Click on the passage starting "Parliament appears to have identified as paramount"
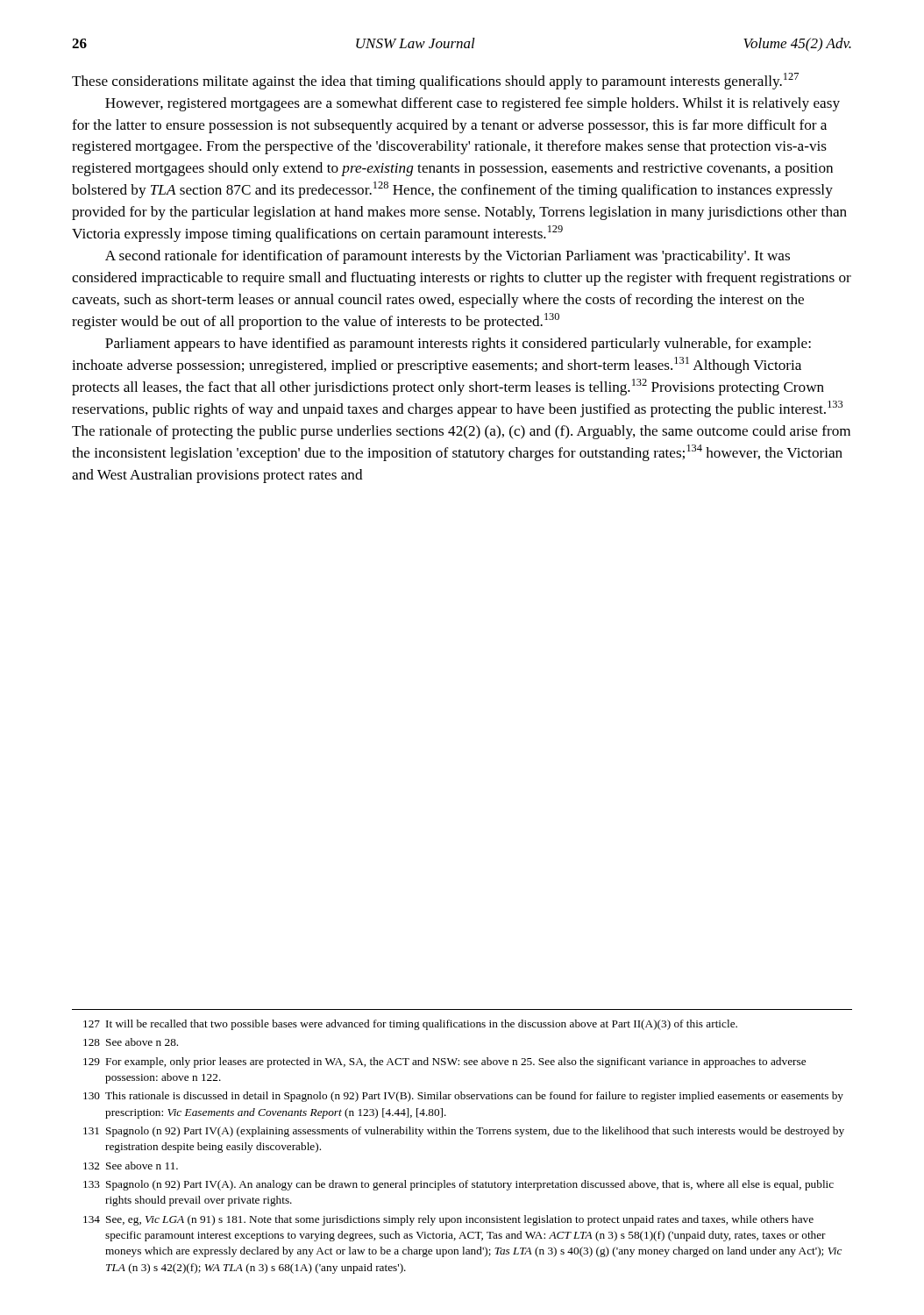The width and height of the screenshot is (924, 1315). click(x=462, y=410)
